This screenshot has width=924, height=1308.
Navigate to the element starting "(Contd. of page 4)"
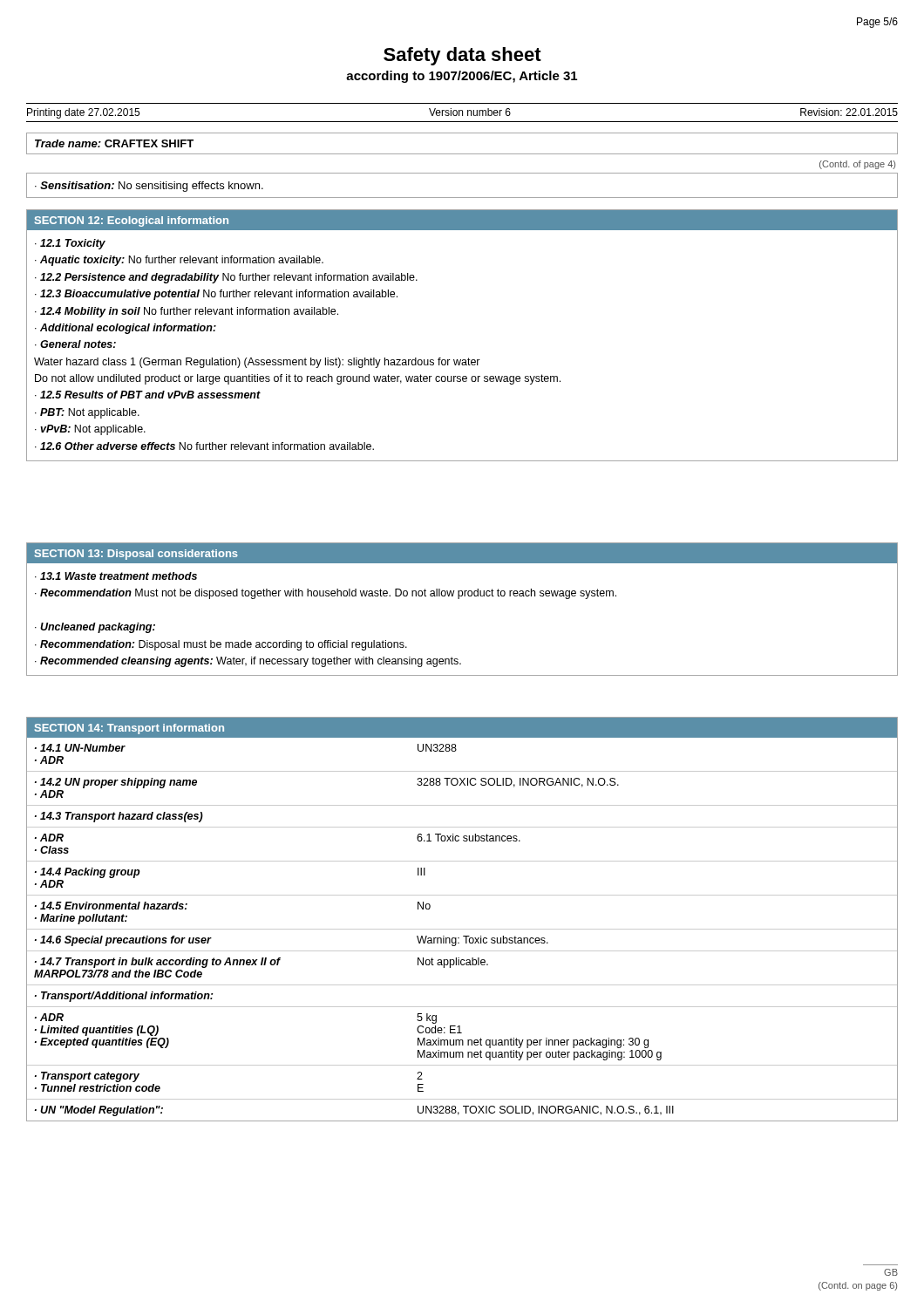point(857,164)
